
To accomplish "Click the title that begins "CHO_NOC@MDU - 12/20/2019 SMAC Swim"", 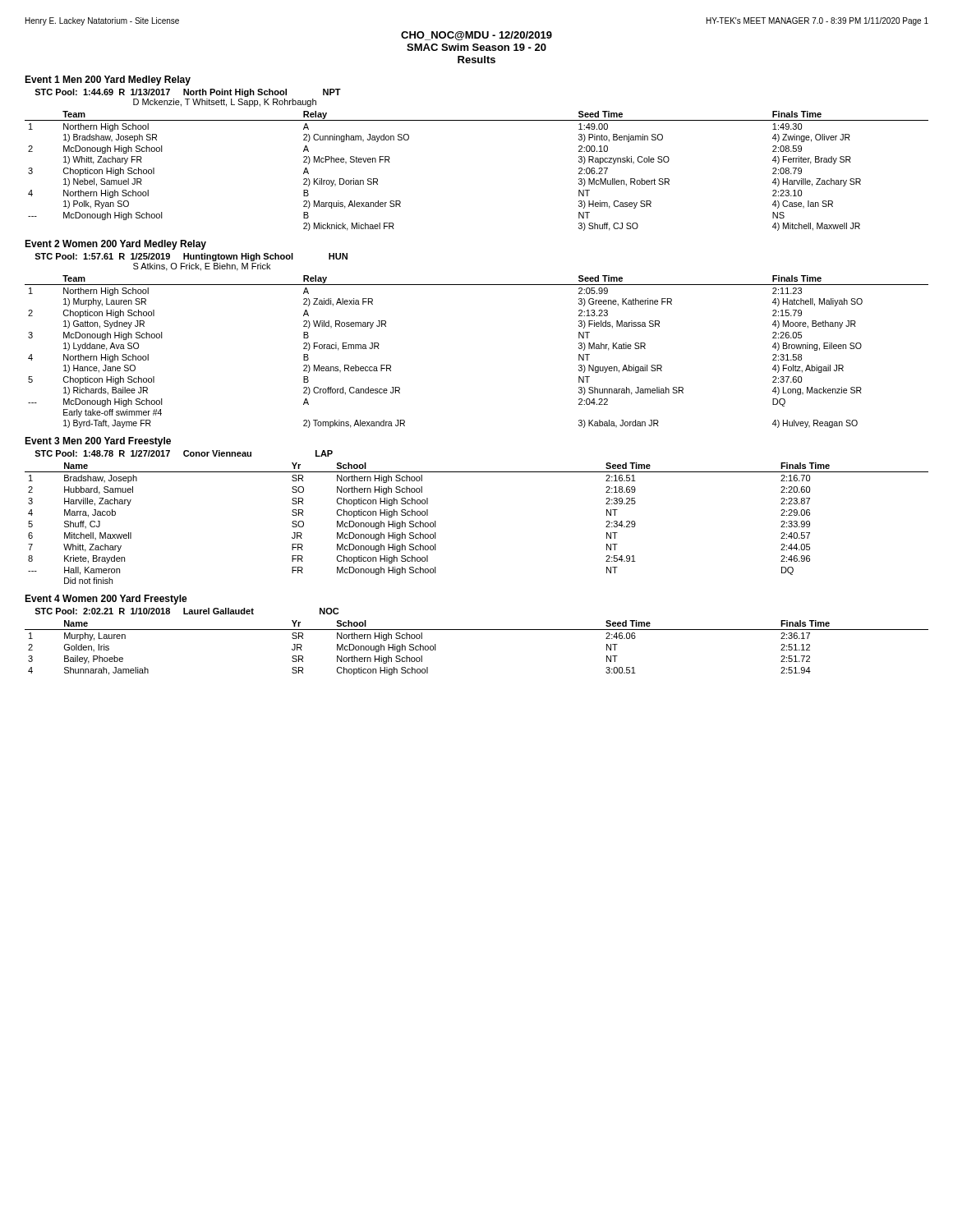I will click(476, 47).
